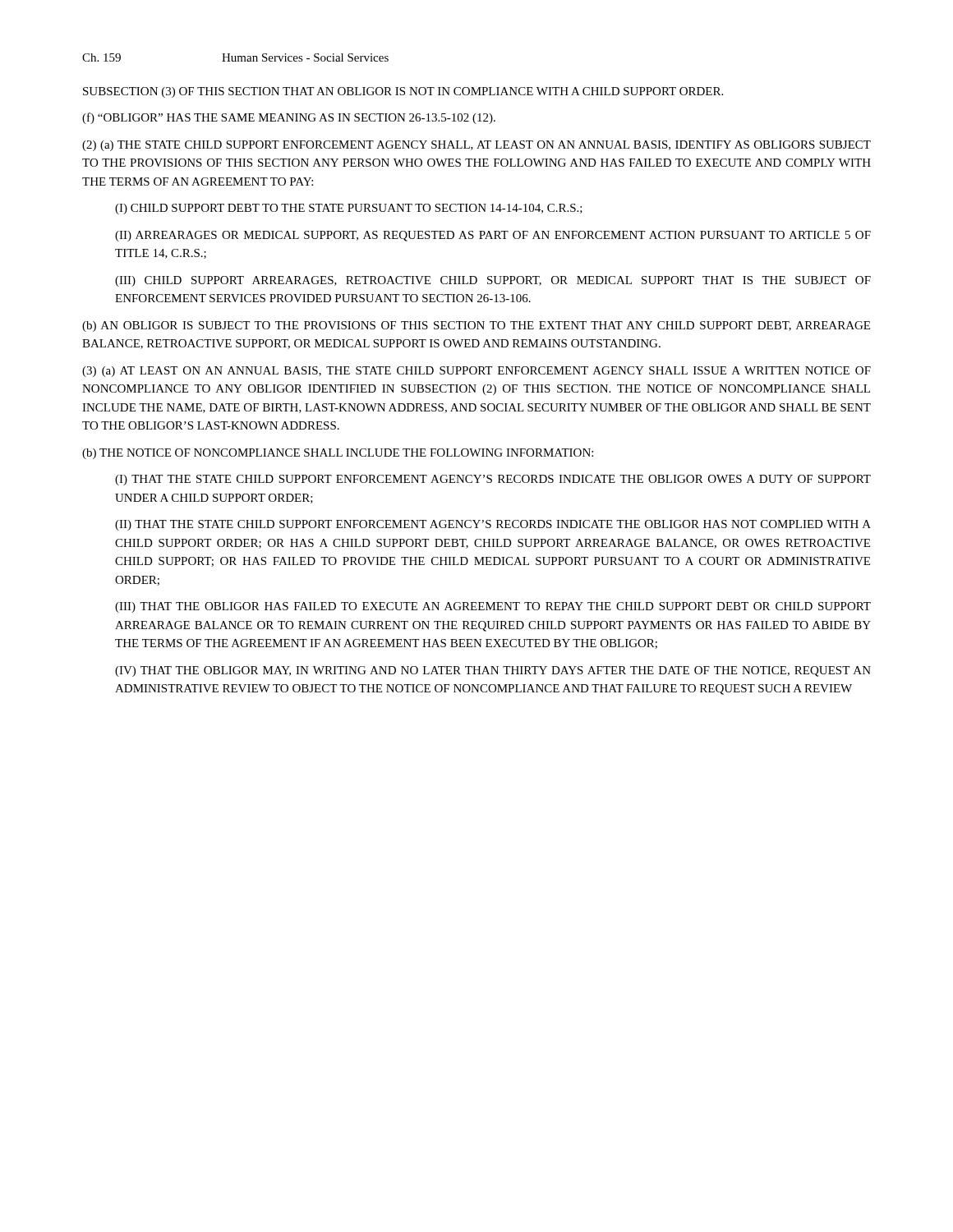953x1232 pixels.
Task: Click the passage that begins "(f) “OBLIGOR” HAS THE SAME"
Action: click(x=476, y=118)
